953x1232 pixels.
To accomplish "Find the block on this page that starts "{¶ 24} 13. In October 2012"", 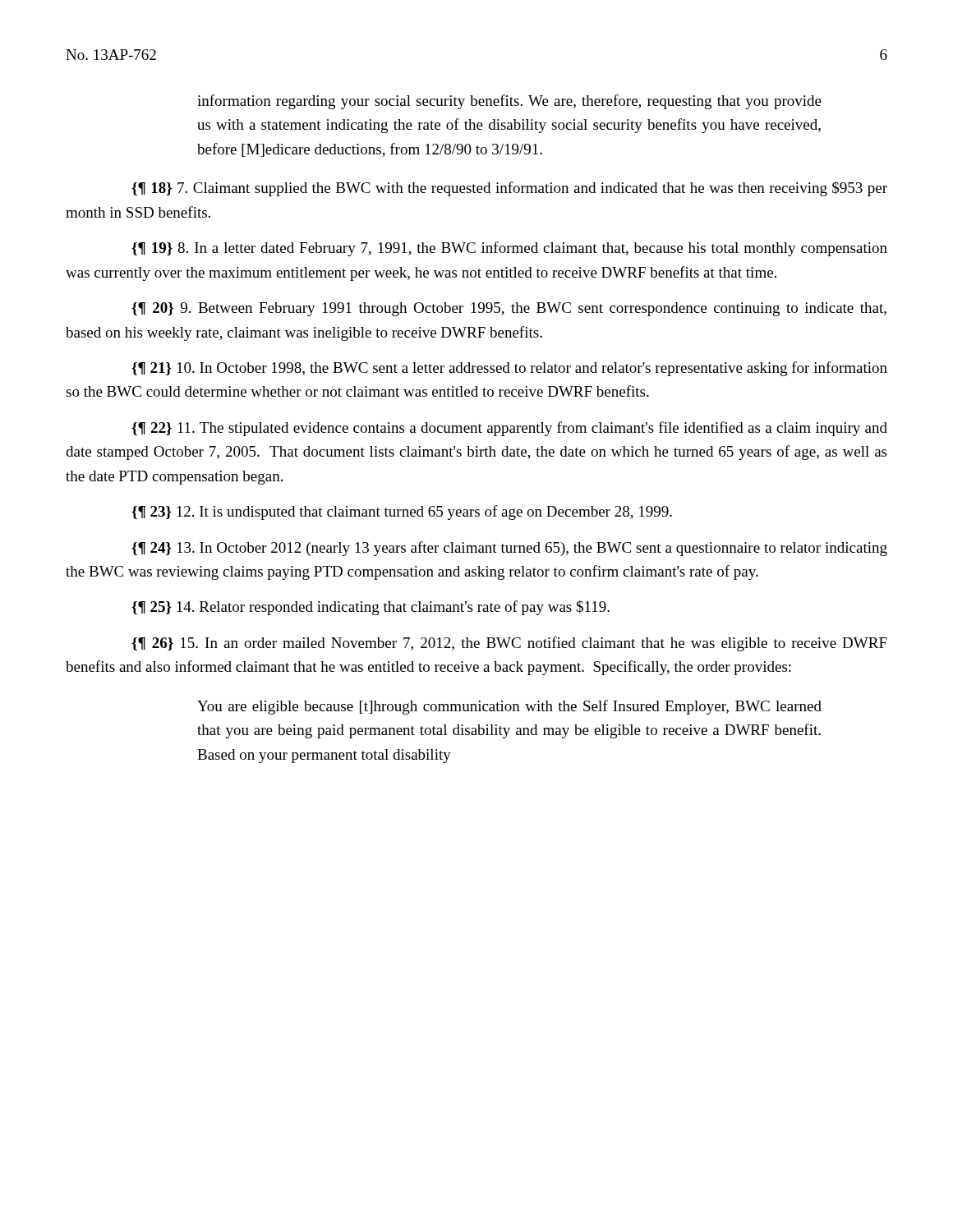I will pos(476,559).
